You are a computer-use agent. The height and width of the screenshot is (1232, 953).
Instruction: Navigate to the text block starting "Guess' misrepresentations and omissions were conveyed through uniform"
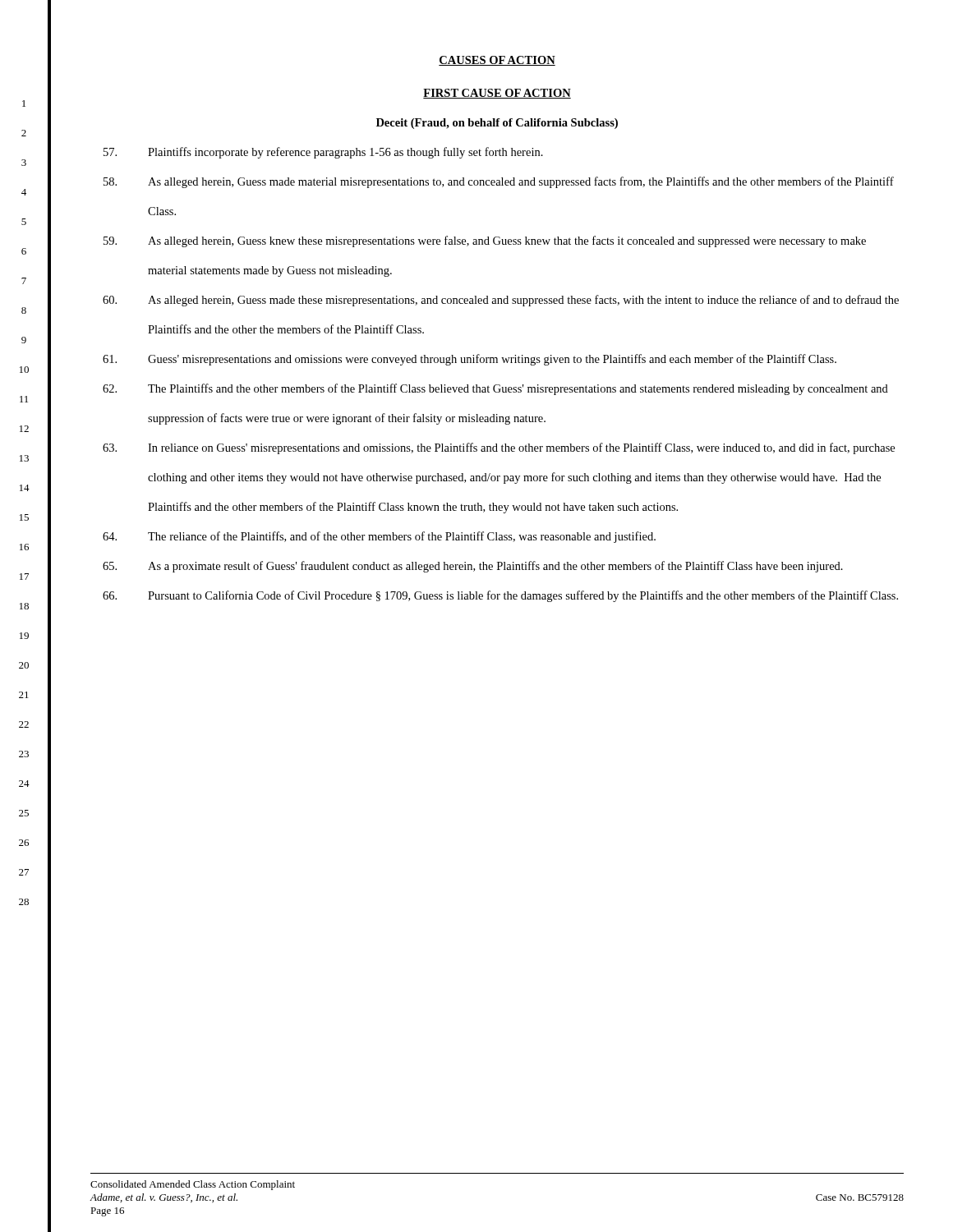click(464, 359)
